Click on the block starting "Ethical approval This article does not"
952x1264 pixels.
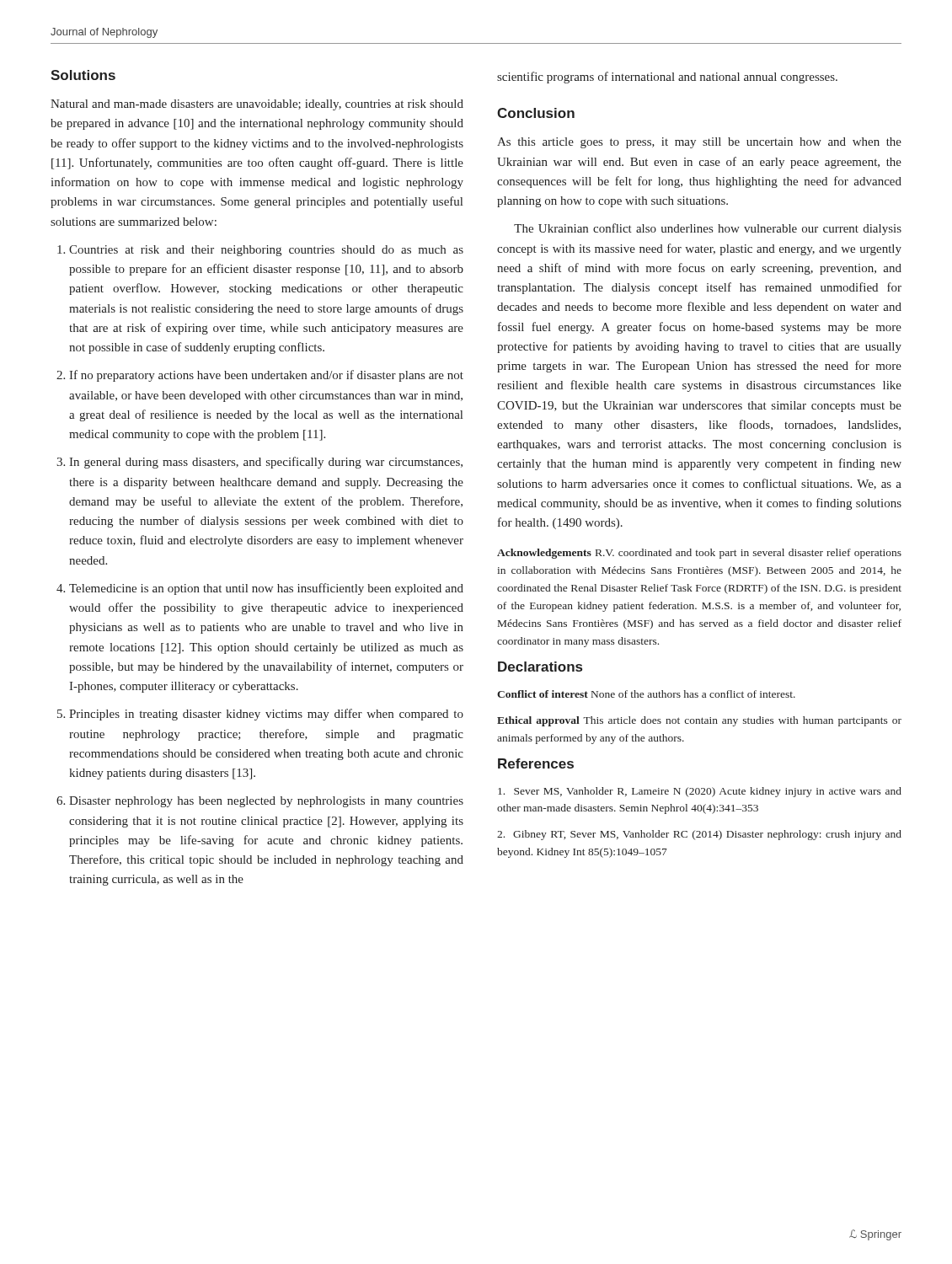(699, 729)
